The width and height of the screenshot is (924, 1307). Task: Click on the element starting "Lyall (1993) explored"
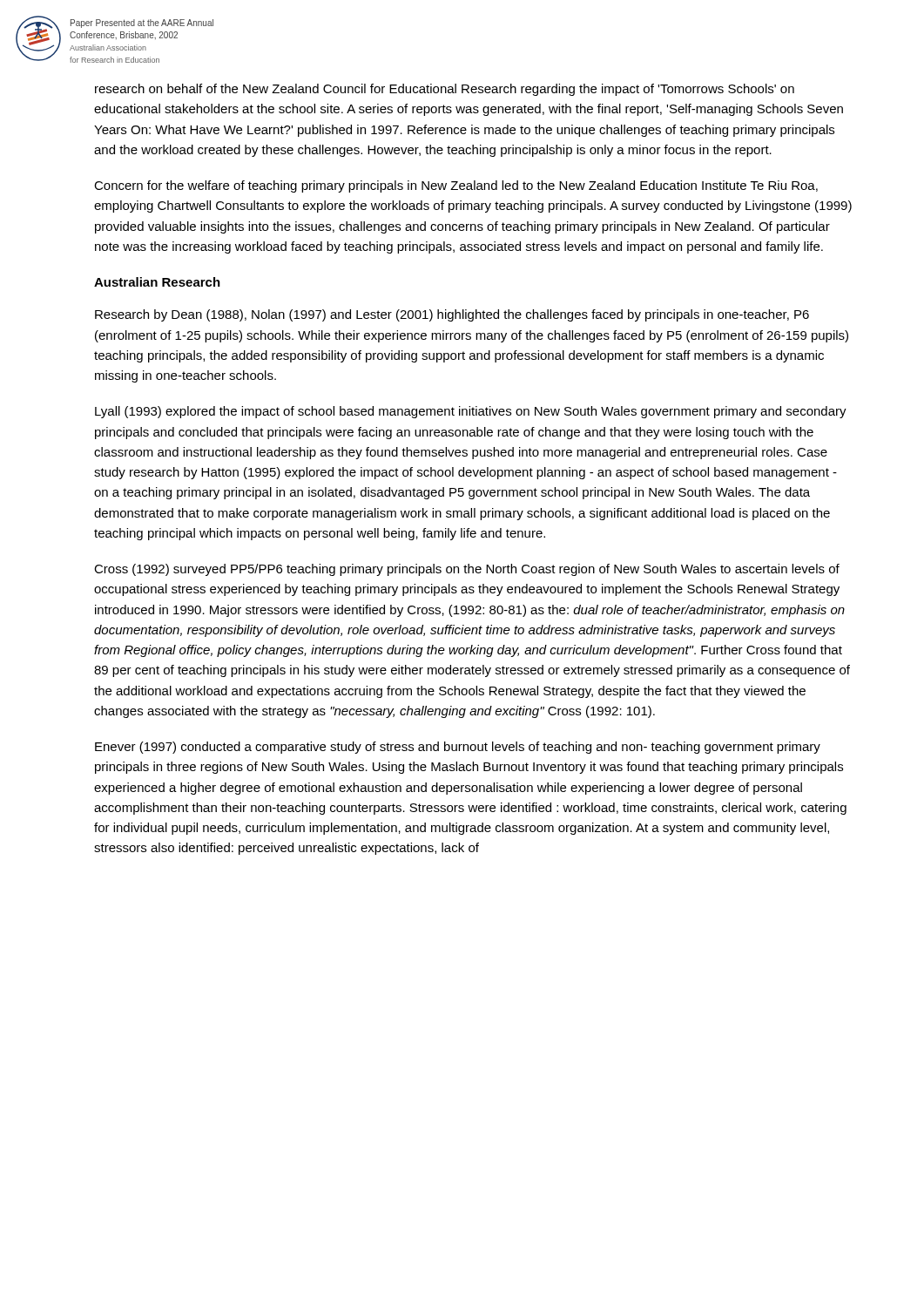[x=470, y=472]
